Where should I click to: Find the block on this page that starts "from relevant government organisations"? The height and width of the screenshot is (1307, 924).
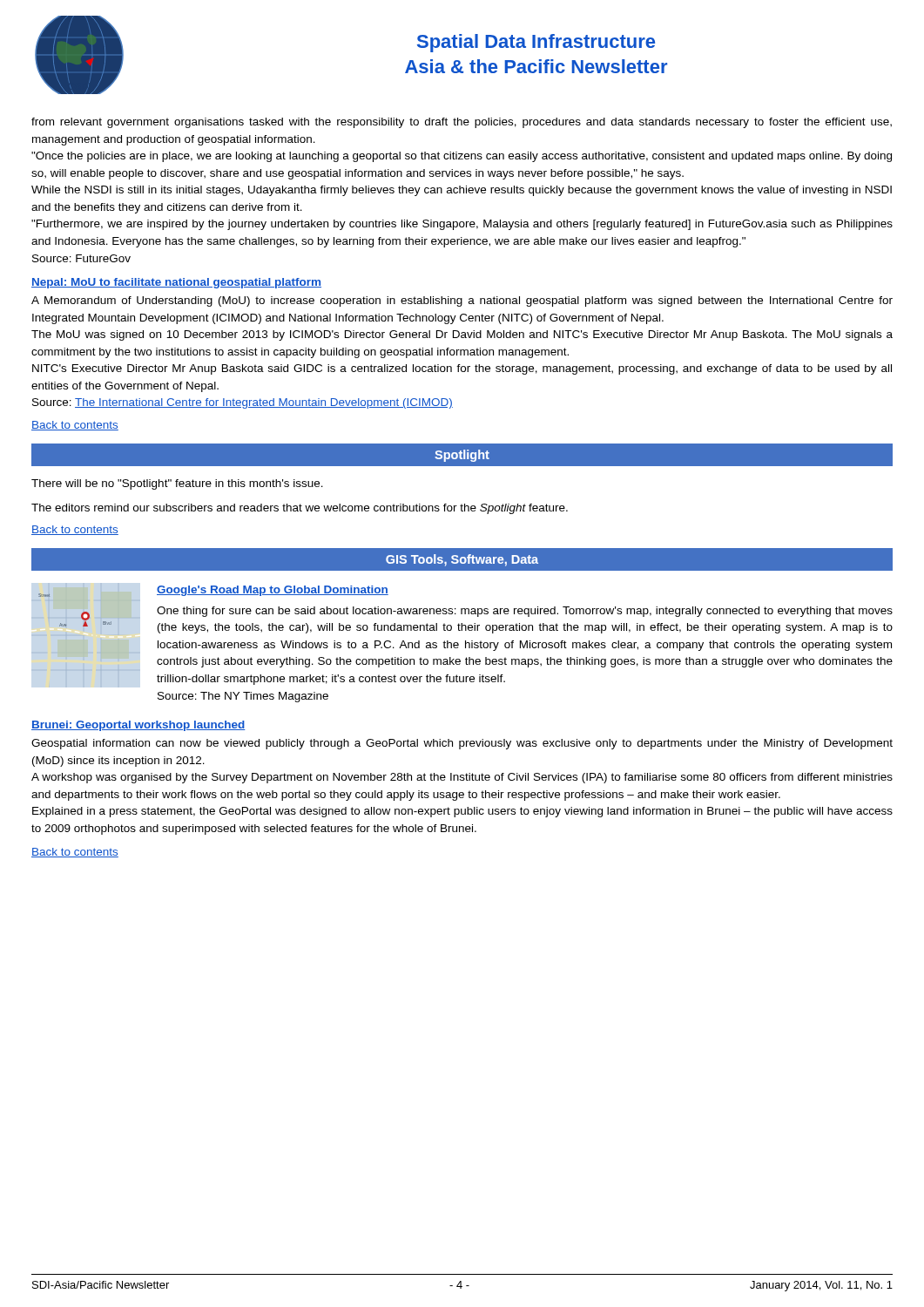coord(462,190)
